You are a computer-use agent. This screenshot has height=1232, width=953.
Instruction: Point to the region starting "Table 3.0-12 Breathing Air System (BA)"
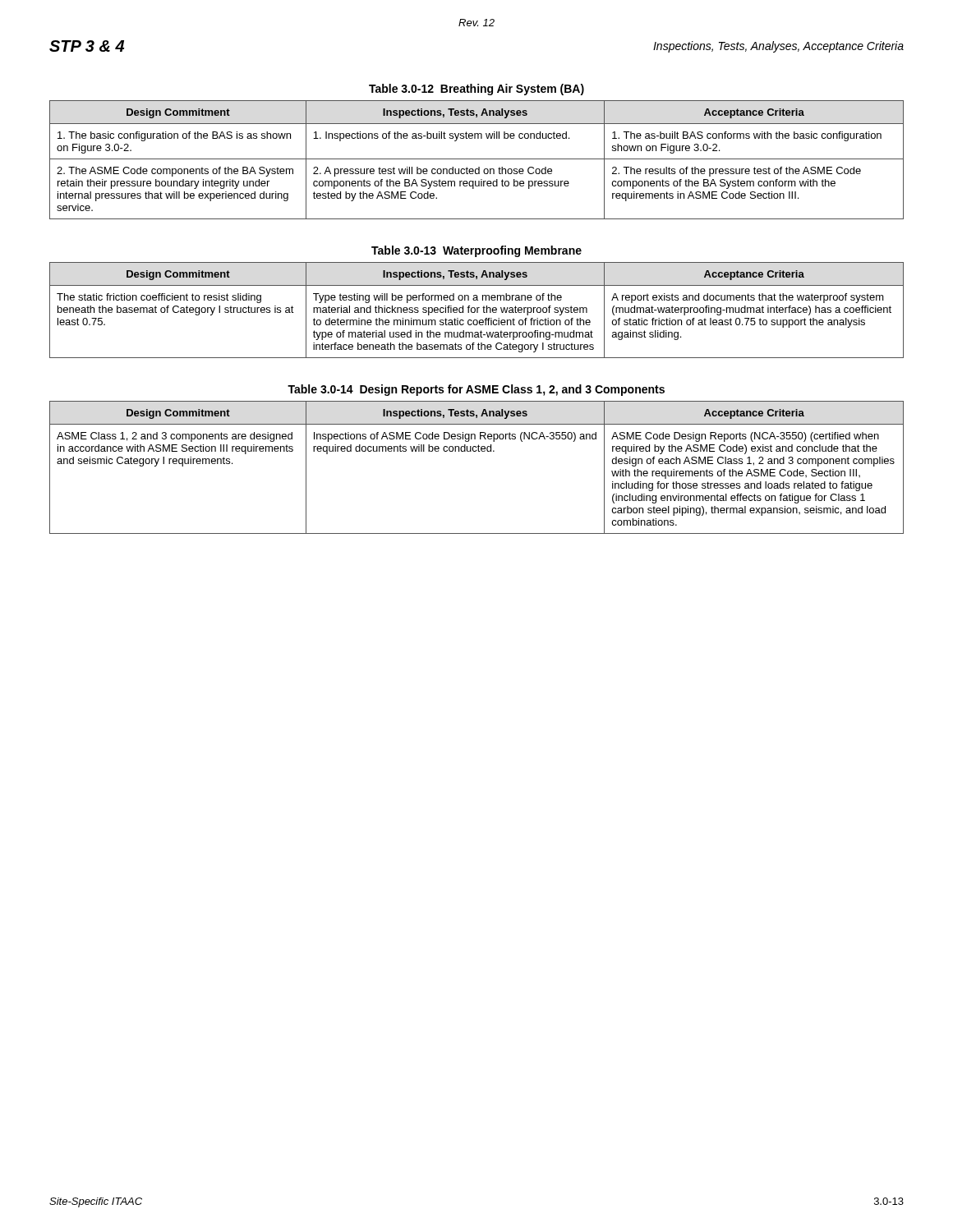click(476, 89)
